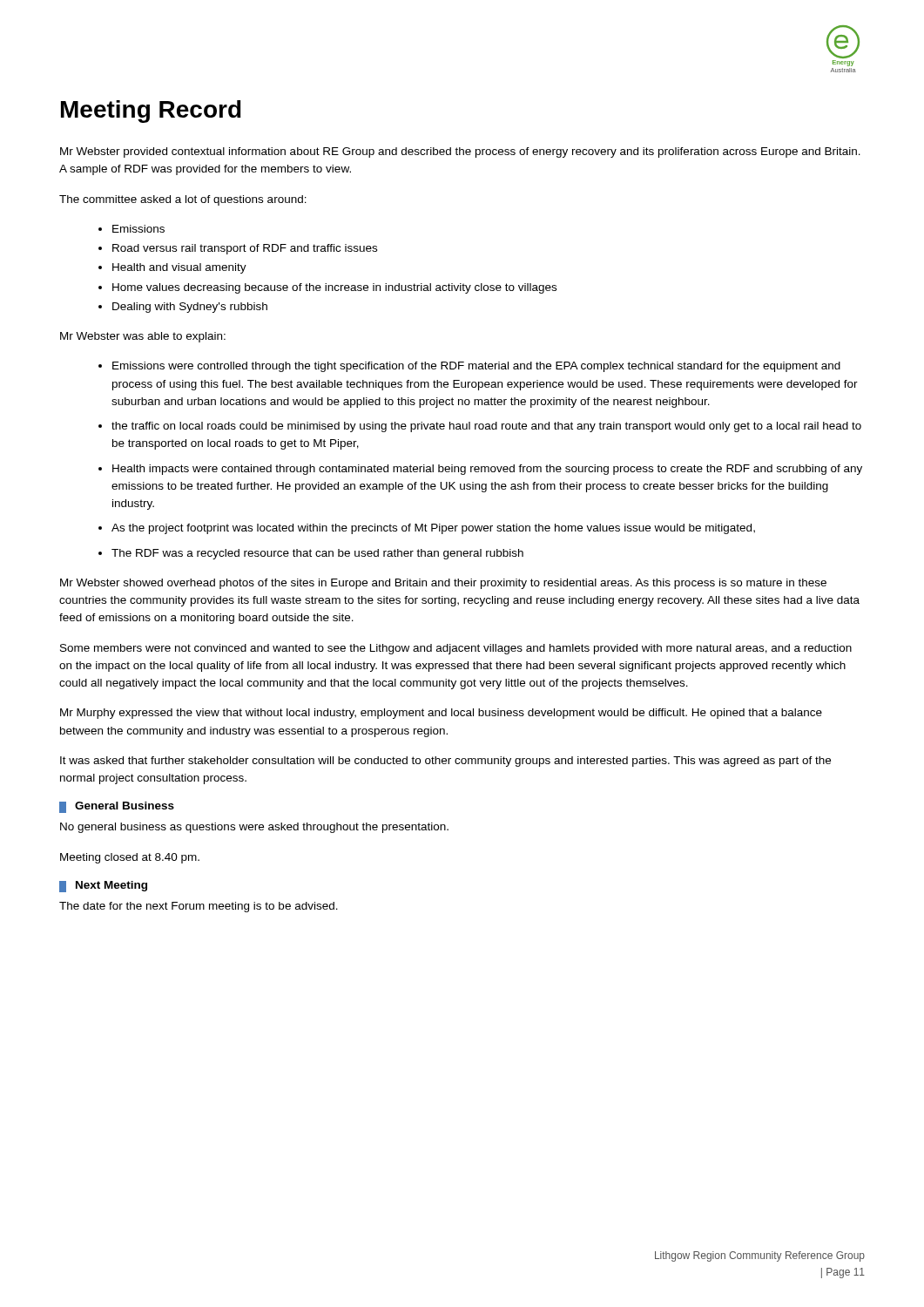Click on the block starting "Health and visual amenity"
The width and height of the screenshot is (924, 1307).
click(x=179, y=267)
